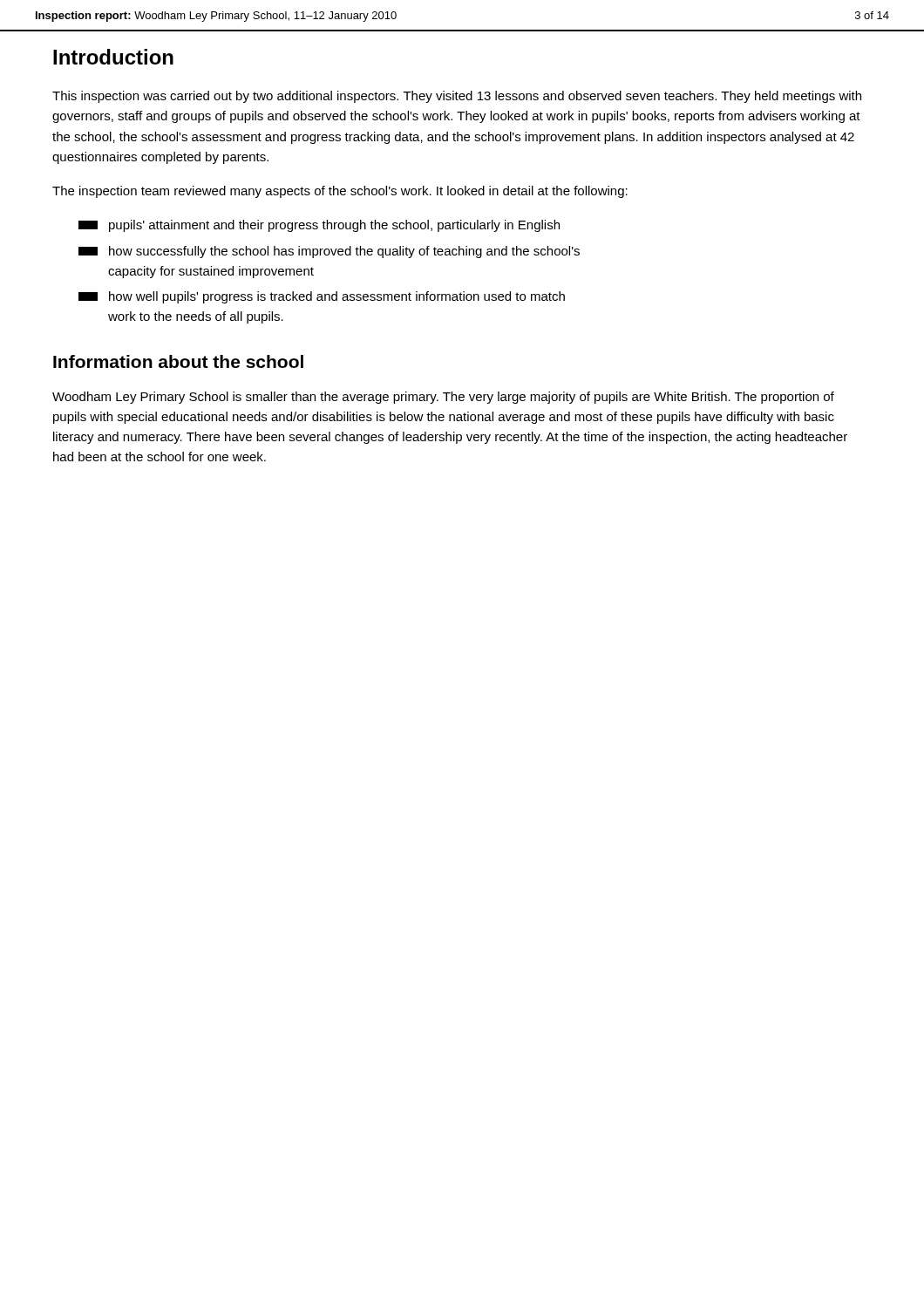Image resolution: width=924 pixels, height=1308 pixels.
Task: Select the list item with the text "pupils' attainment and their progress through the school,"
Action: click(x=319, y=225)
